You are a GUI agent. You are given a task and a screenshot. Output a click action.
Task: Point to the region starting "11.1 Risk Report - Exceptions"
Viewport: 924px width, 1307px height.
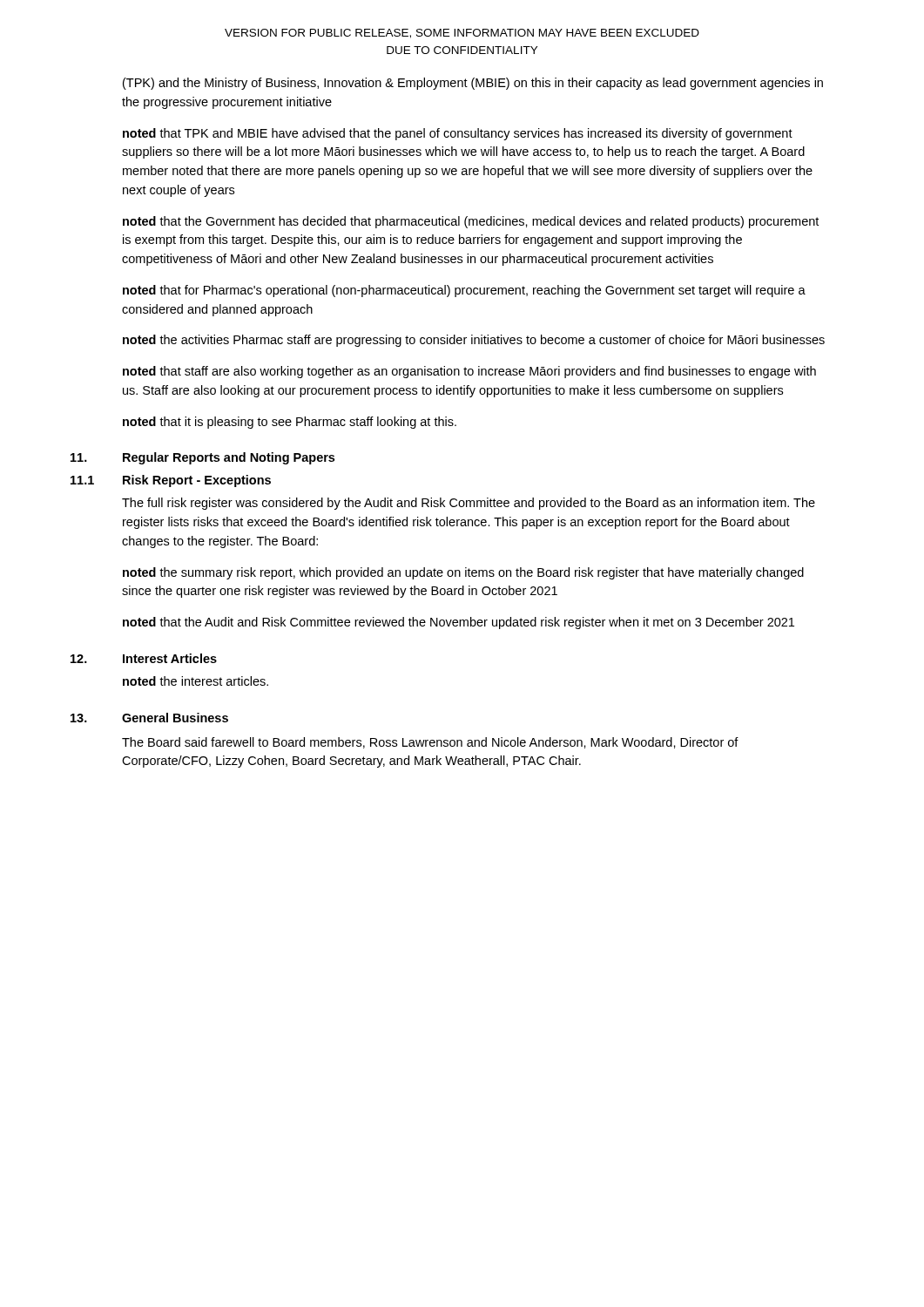(x=171, y=480)
